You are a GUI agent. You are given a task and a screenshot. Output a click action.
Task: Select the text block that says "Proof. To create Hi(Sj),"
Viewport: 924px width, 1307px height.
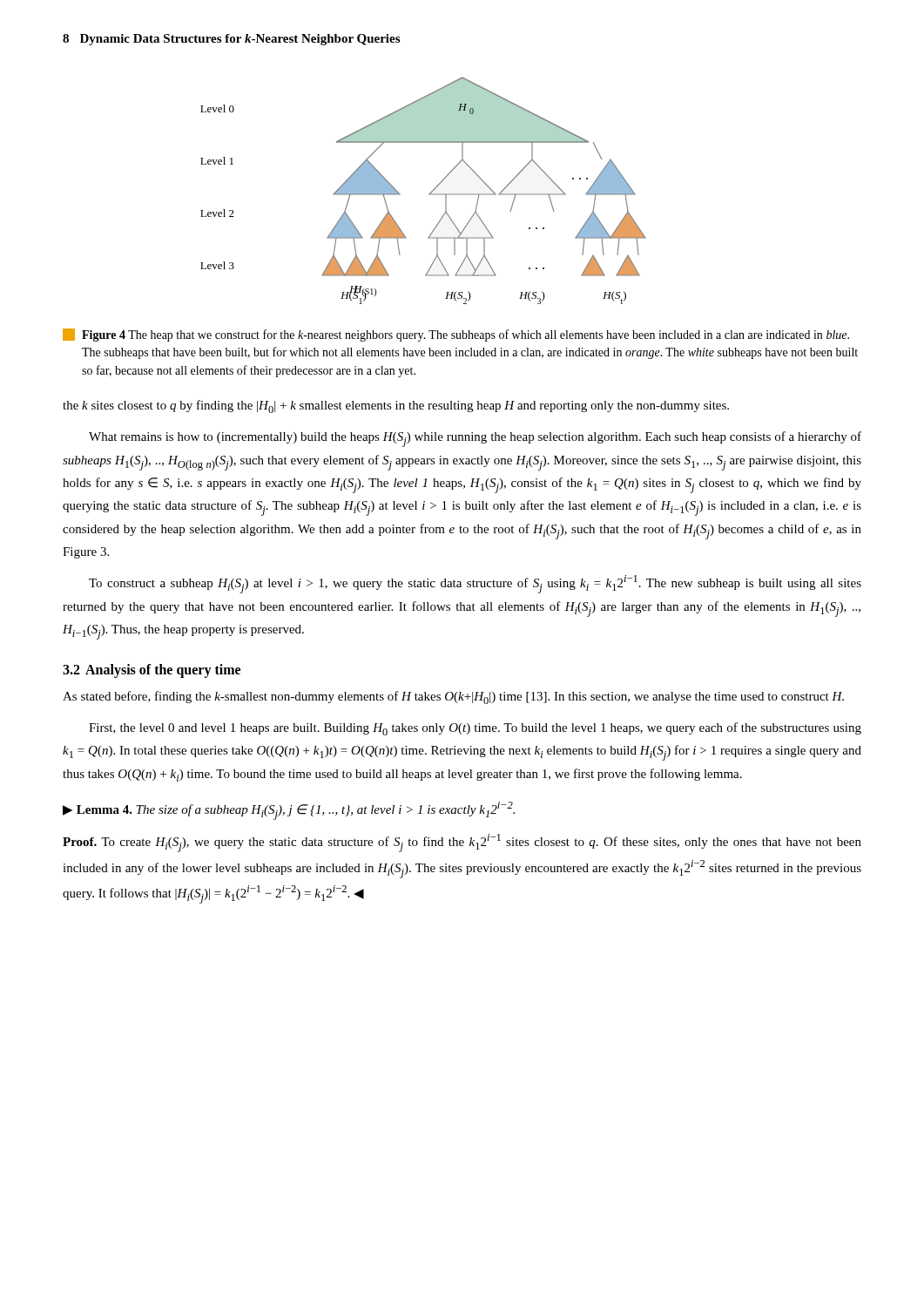(x=462, y=868)
